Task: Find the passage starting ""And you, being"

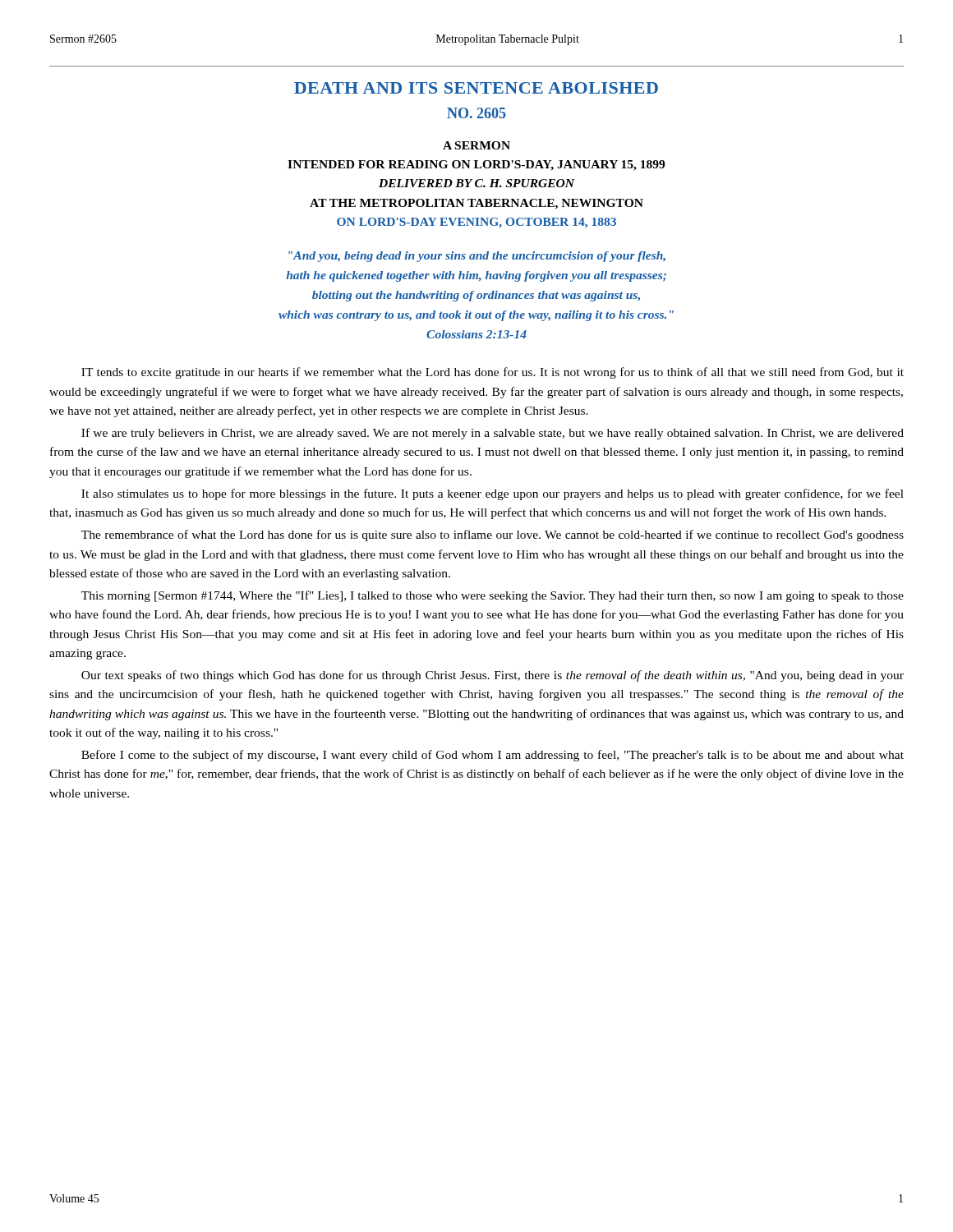Action: 476,295
